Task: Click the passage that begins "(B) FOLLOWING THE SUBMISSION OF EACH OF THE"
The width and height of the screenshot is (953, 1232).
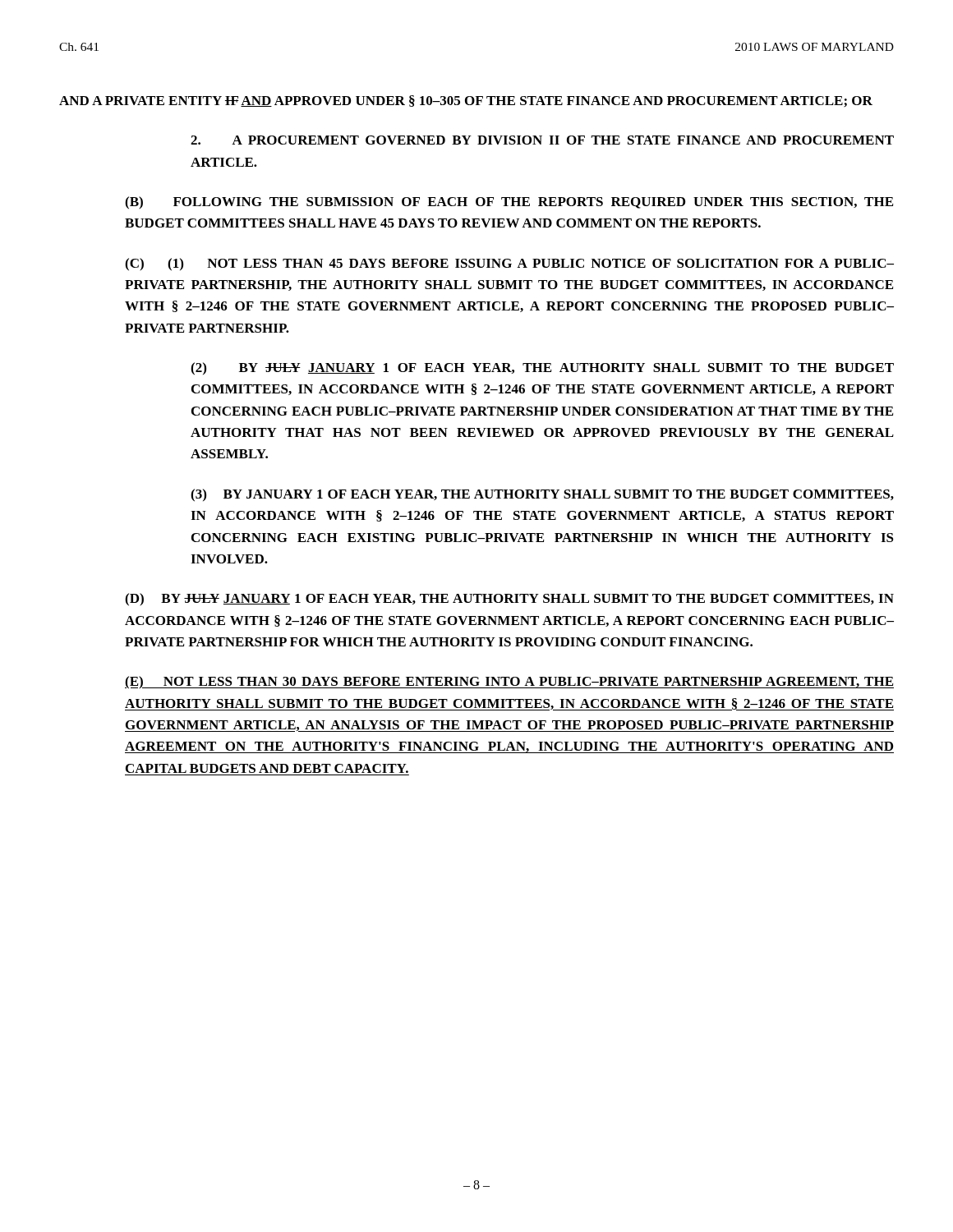Action: tap(509, 213)
